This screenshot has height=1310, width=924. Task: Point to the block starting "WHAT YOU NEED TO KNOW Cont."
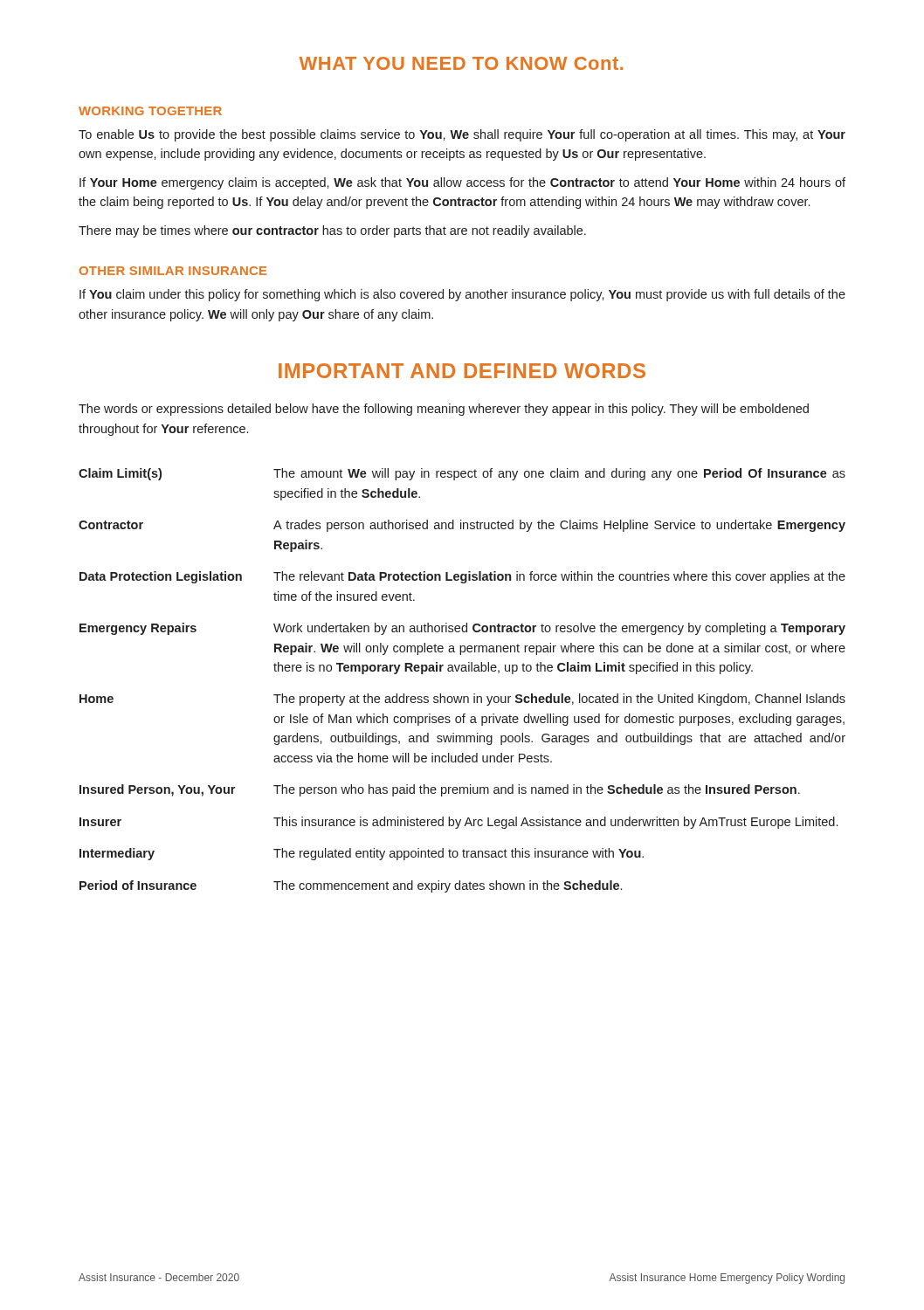tap(462, 63)
